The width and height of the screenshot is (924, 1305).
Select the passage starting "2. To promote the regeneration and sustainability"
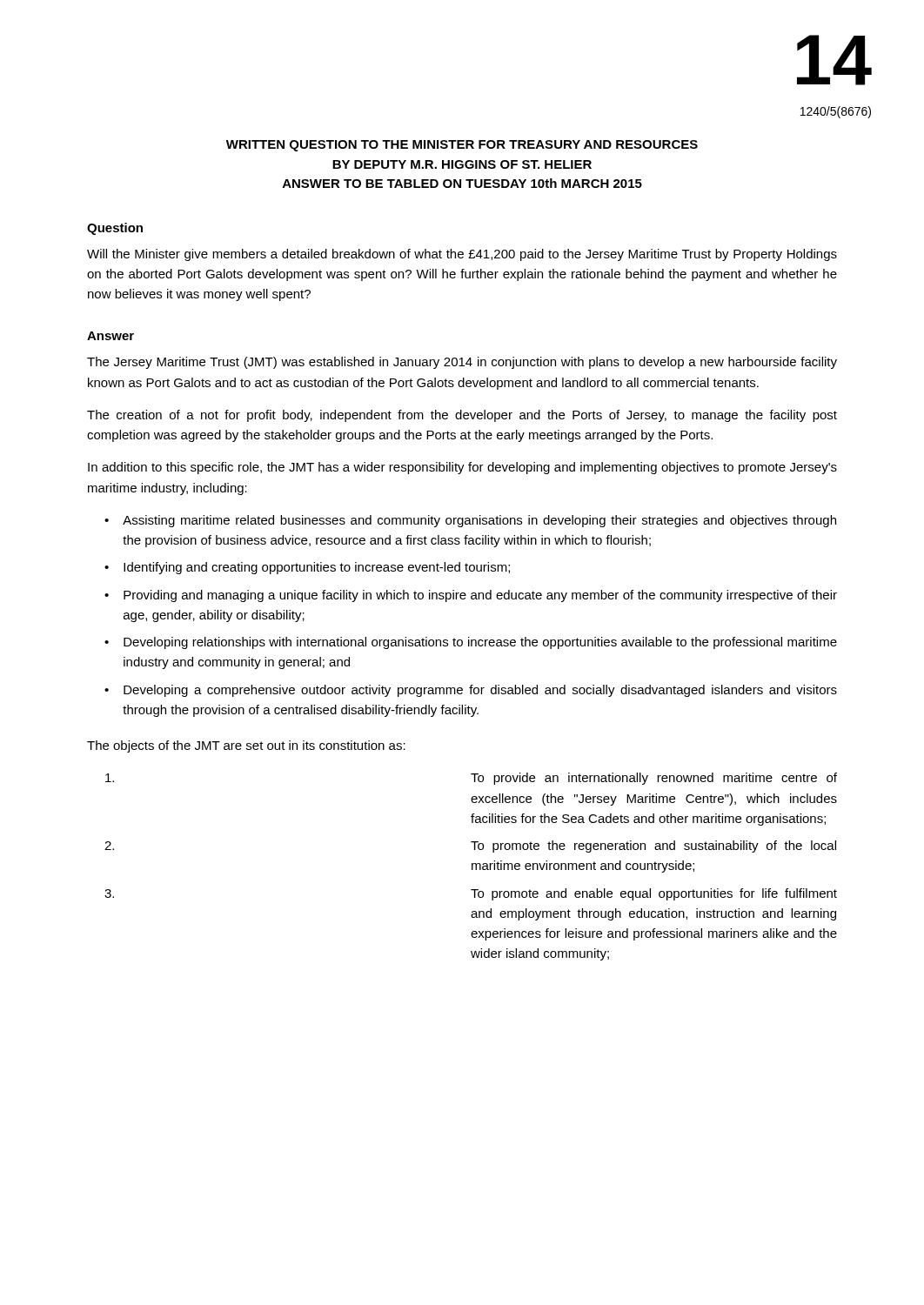pos(108,846)
